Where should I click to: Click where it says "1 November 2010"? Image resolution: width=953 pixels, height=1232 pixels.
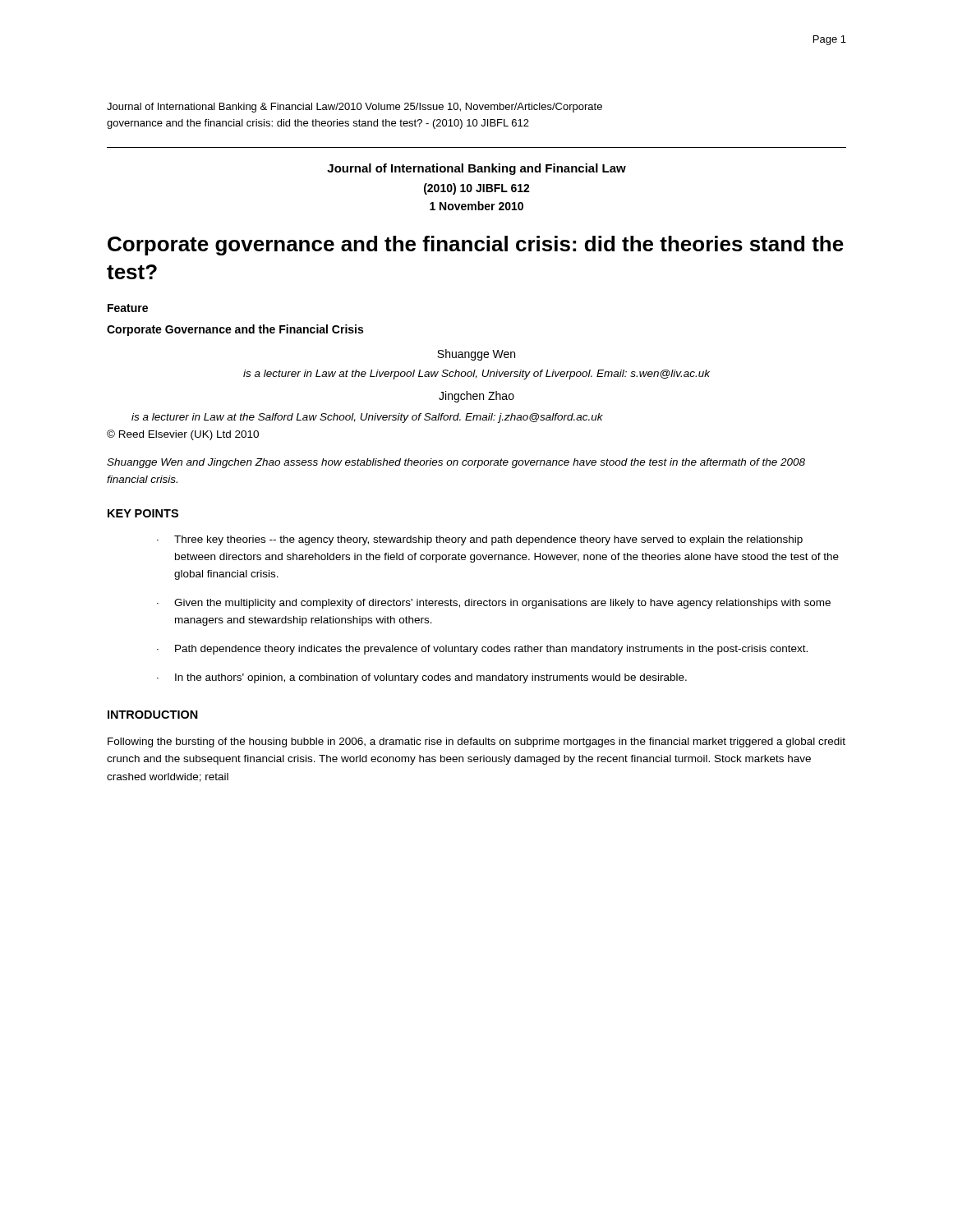pyautogui.click(x=476, y=206)
